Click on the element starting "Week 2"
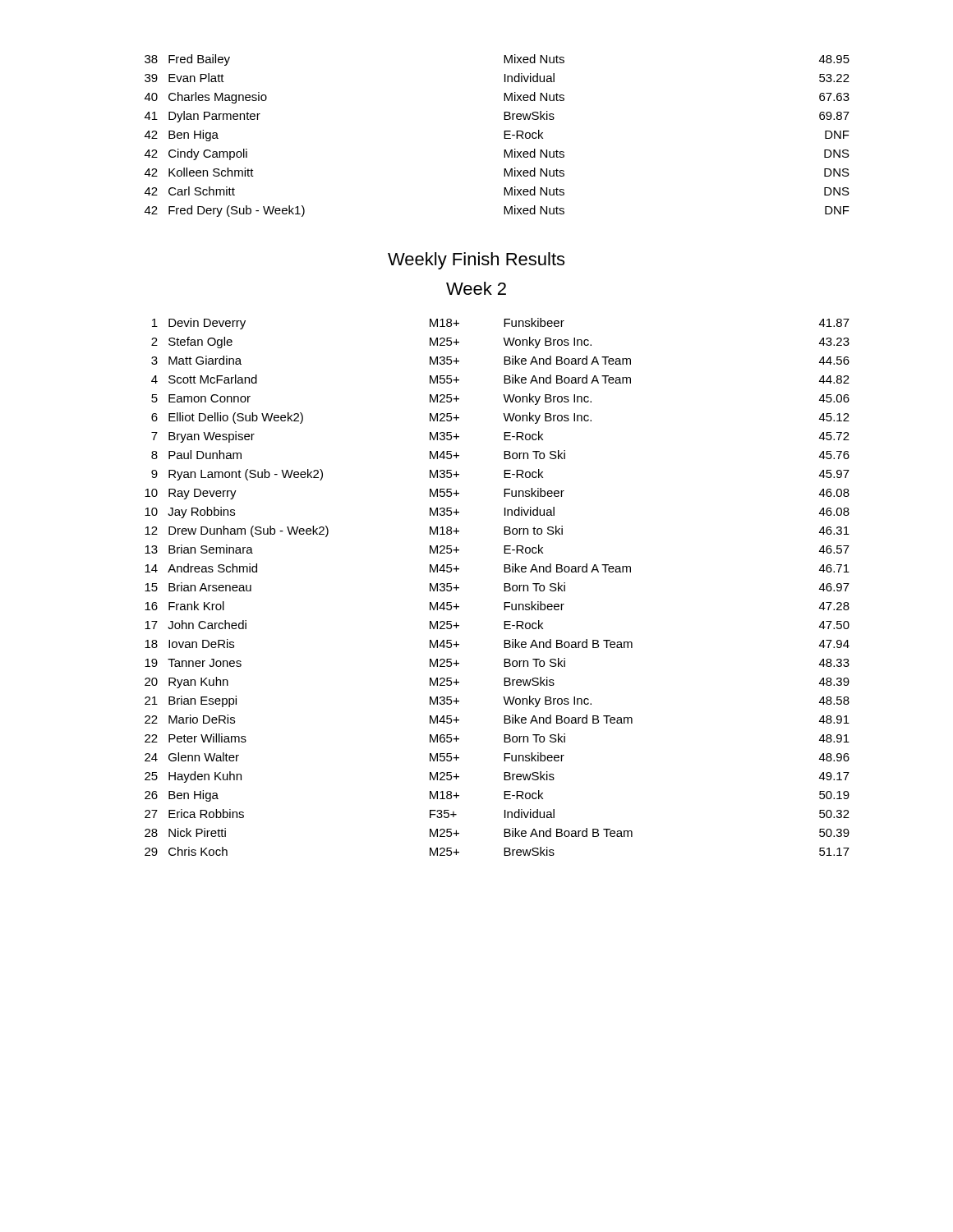953x1232 pixels. tap(476, 289)
